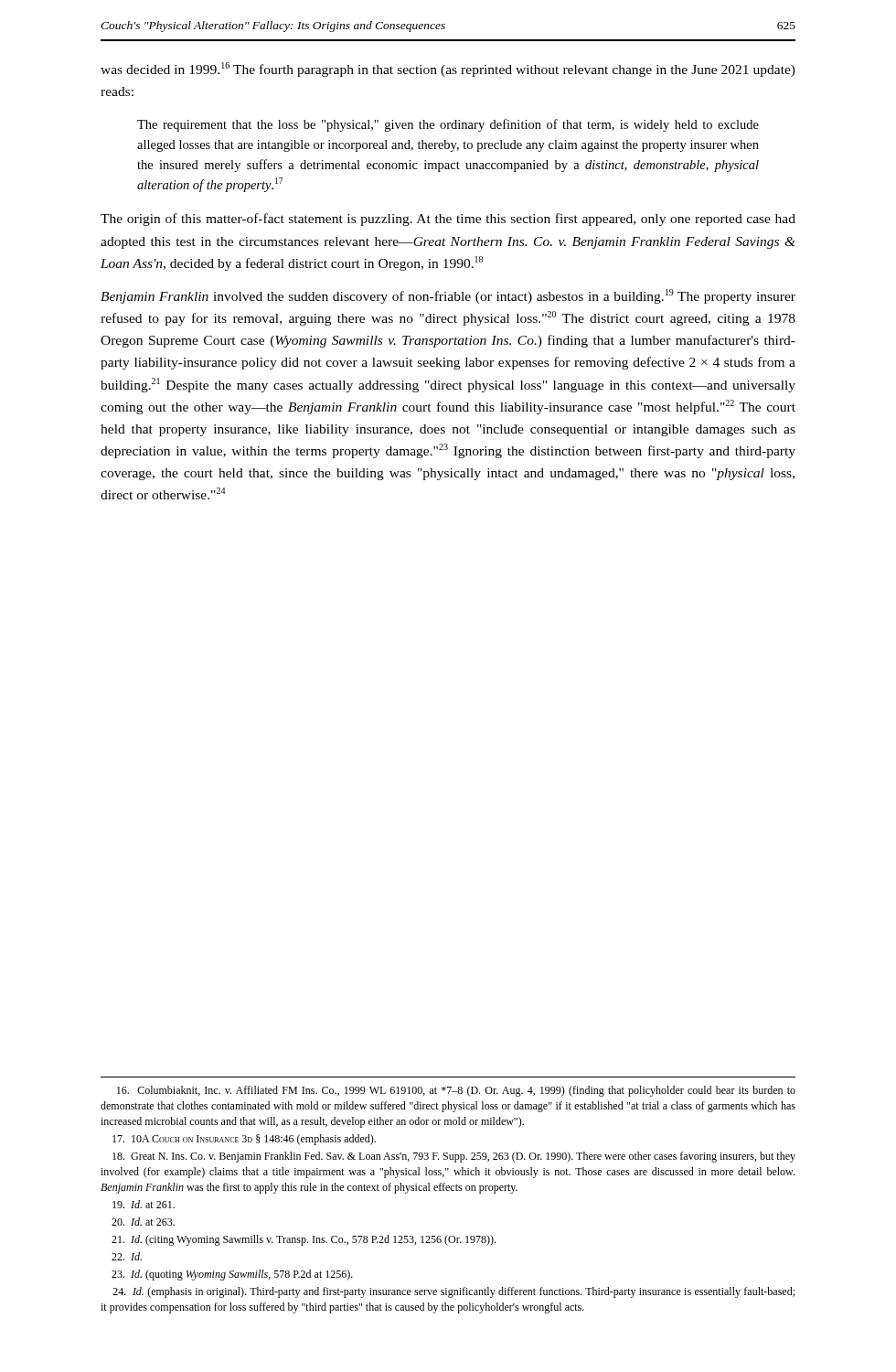Where is the passage that starts "Great N. Ins. Co. v. Benjamin Franklin"?
Viewport: 896px width, 1372px height.
pos(448,1171)
